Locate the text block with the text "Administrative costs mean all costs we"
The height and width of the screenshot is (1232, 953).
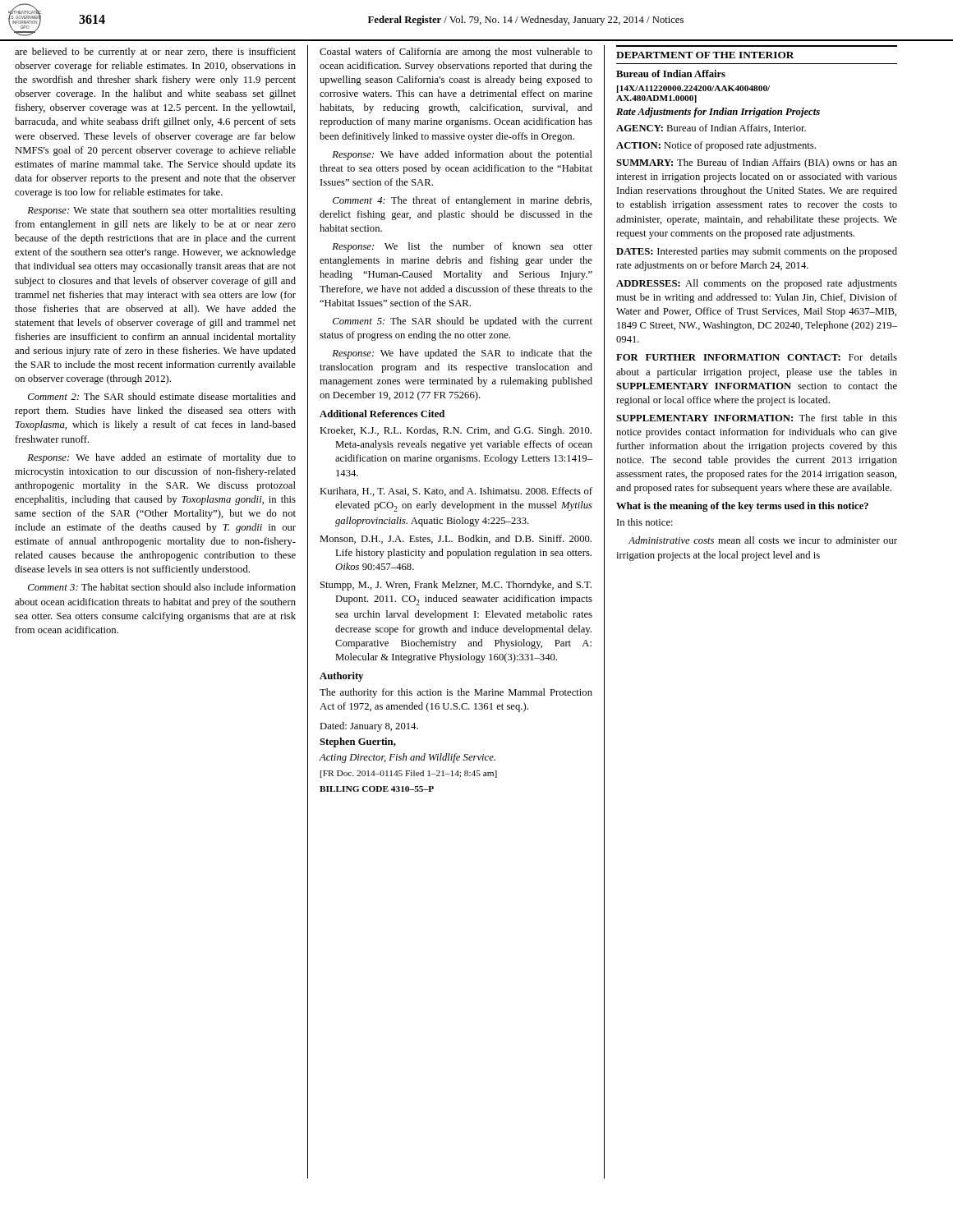(757, 548)
